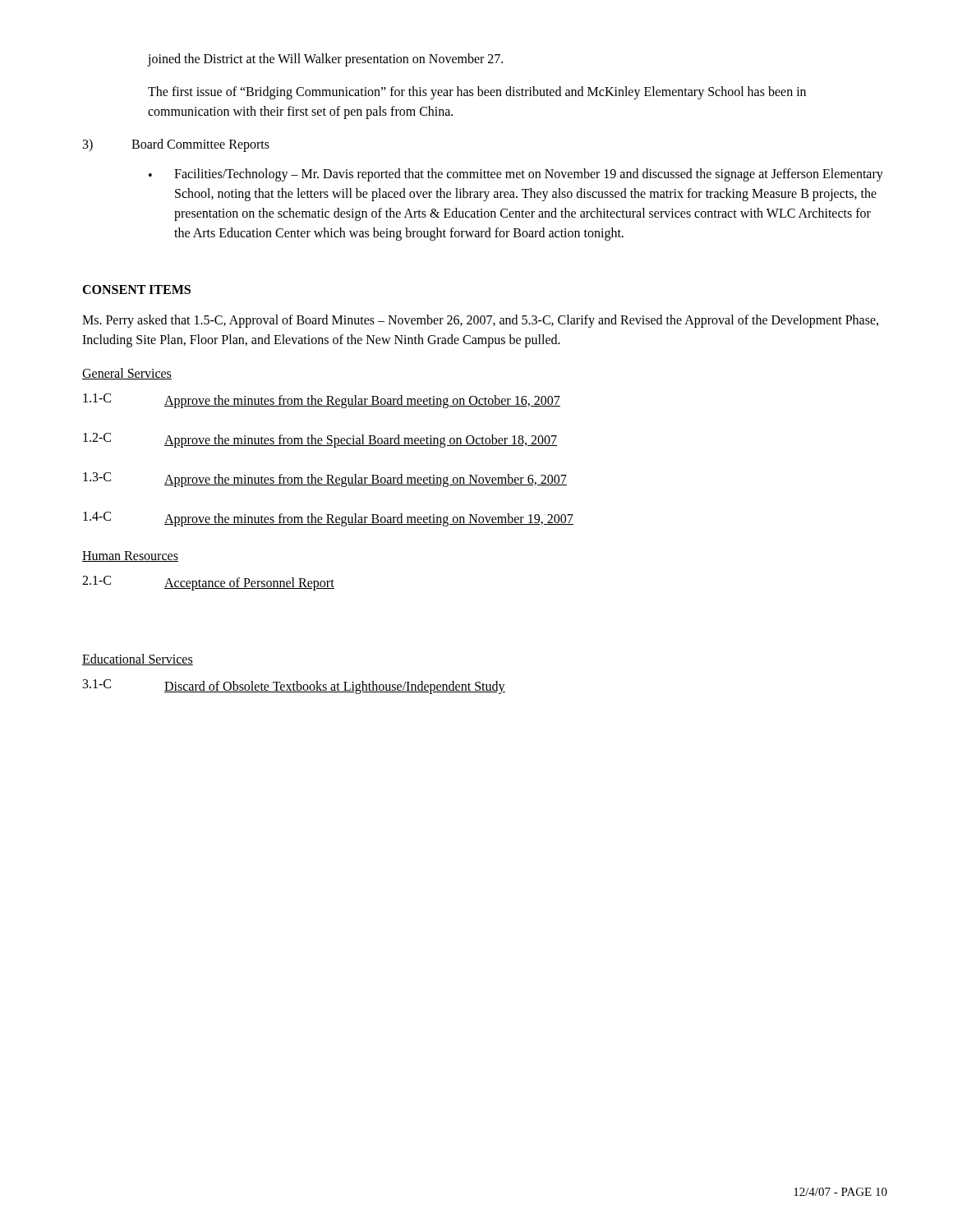The image size is (953, 1232).
Task: Point to the region starting "joined the District at the"
Action: coord(326,59)
